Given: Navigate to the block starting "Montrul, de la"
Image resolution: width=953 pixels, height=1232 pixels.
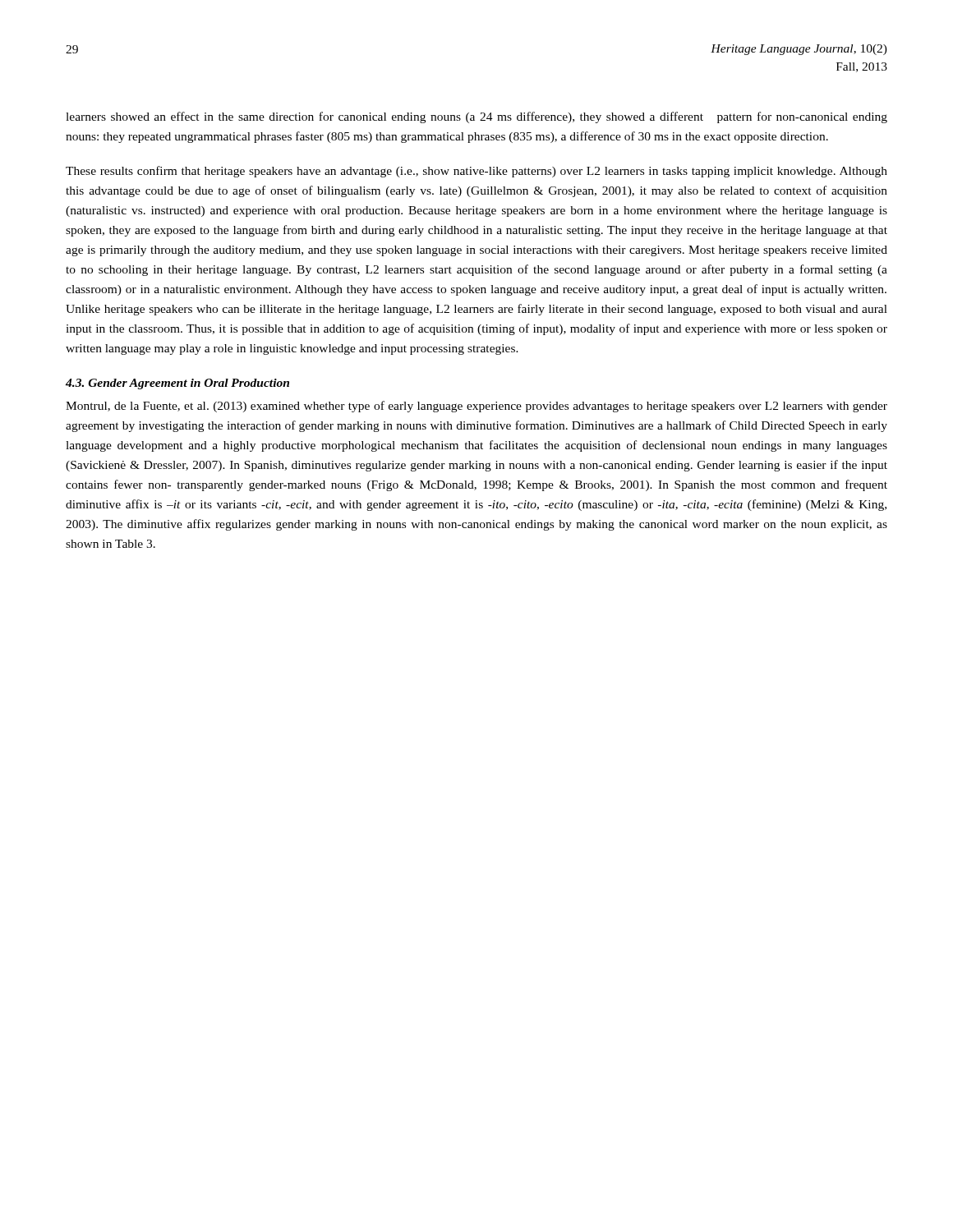Looking at the screenshot, I should tap(476, 475).
